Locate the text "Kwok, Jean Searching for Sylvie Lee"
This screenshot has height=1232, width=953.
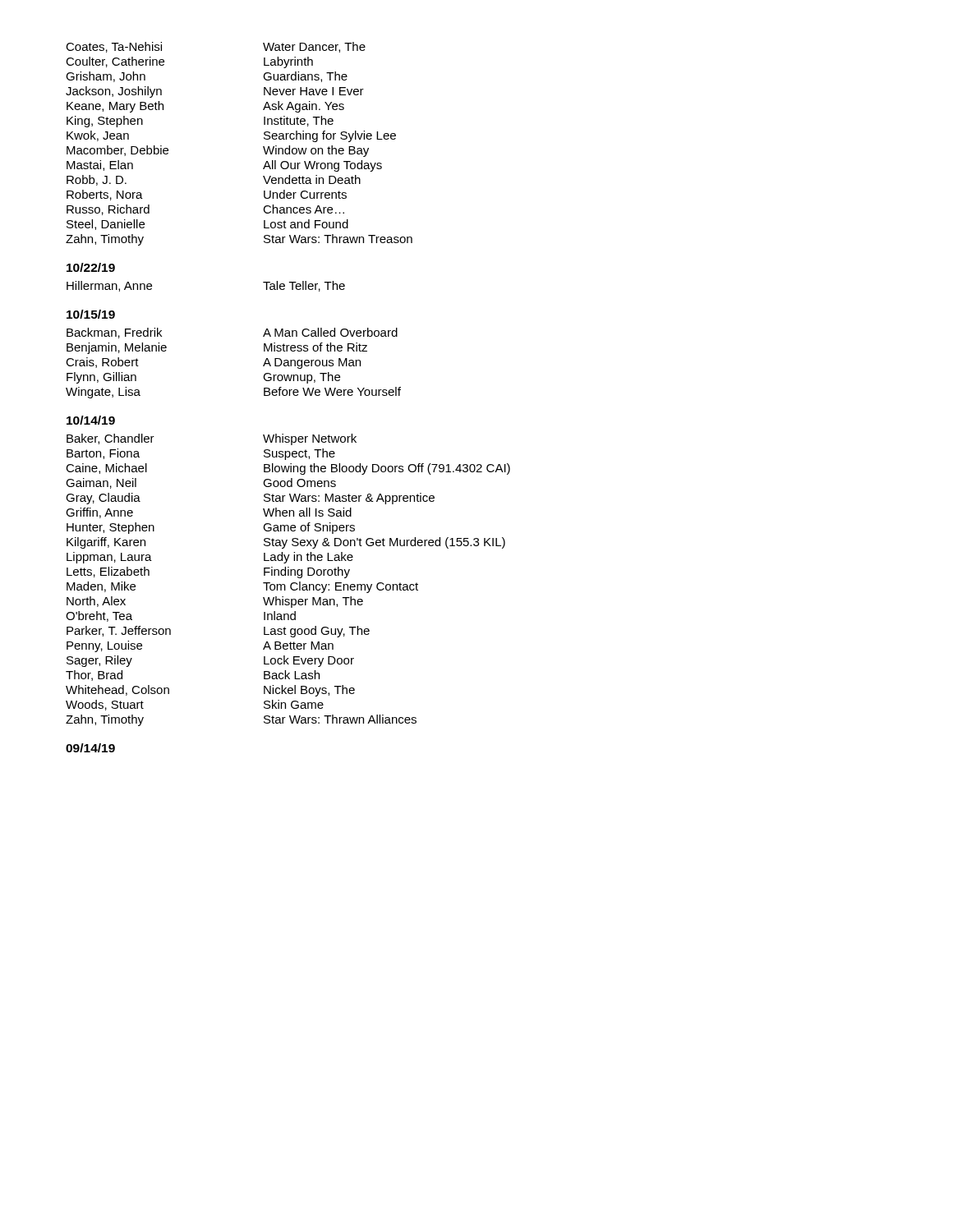(x=93, y=136)
